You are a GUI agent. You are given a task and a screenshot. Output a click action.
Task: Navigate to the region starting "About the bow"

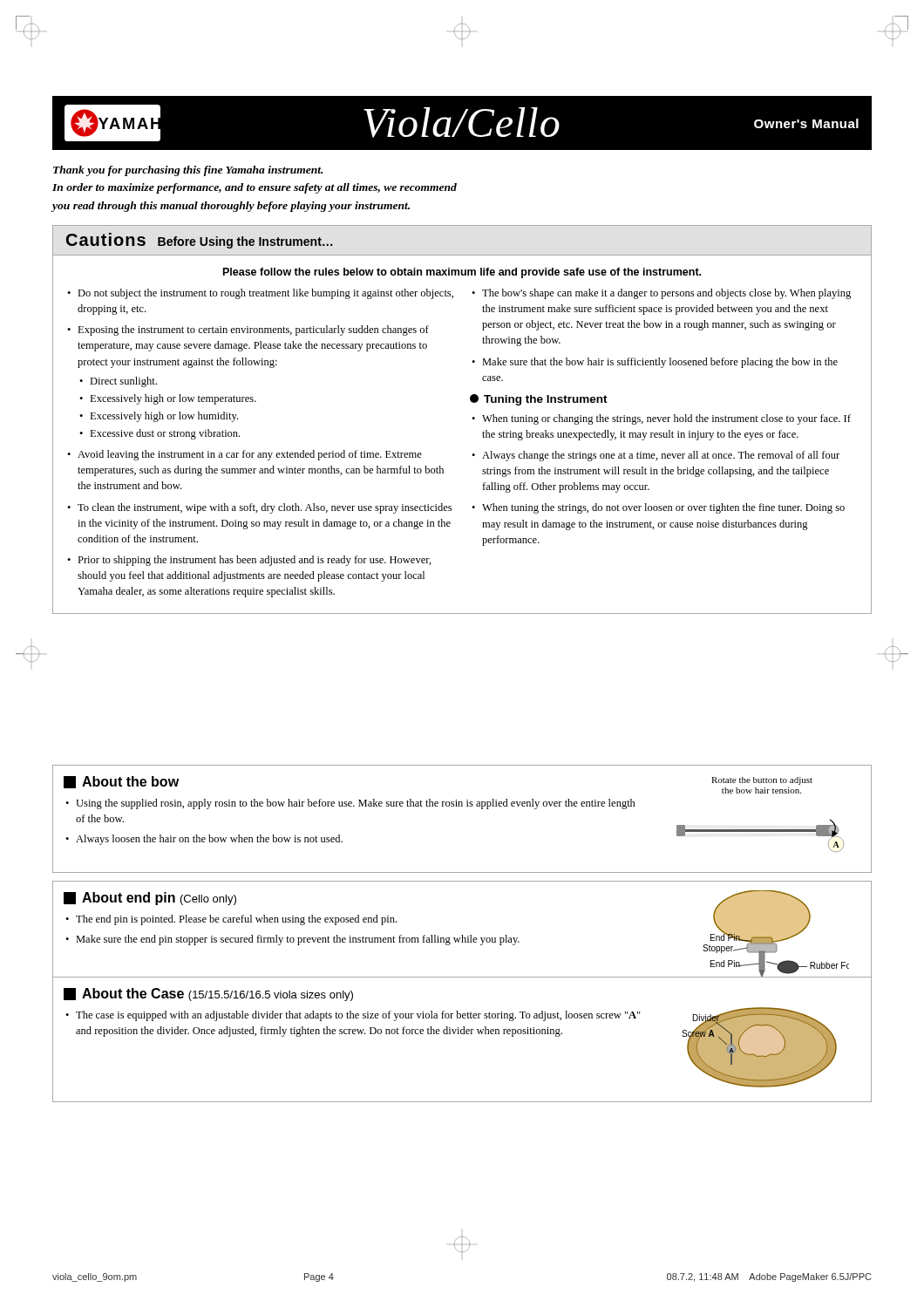121,782
